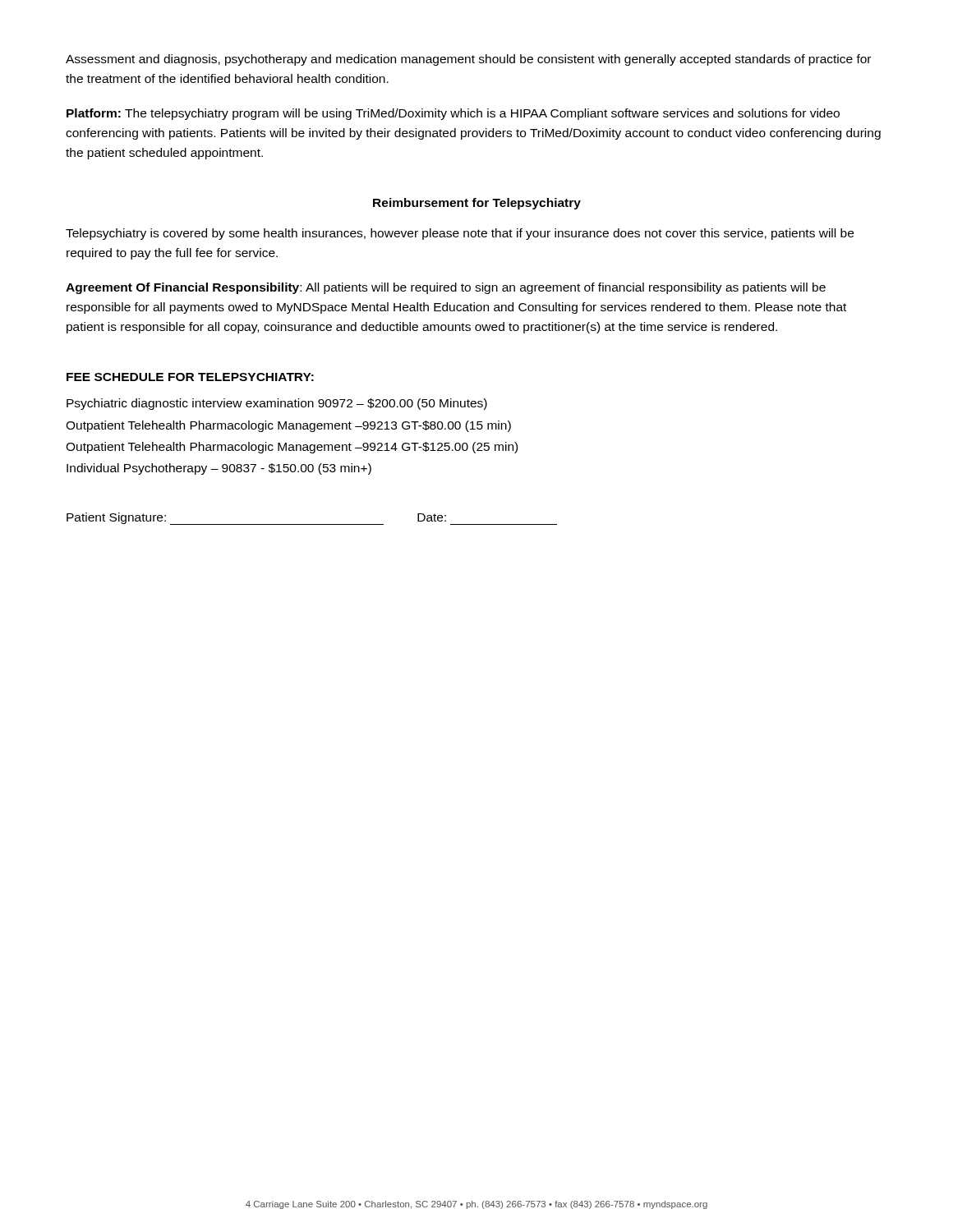The image size is (953, 1232).
Task: Click on the text block starting "Reimbursement for Telepsychiatry"
Action: pyautogui.click(x=476, y=203)
